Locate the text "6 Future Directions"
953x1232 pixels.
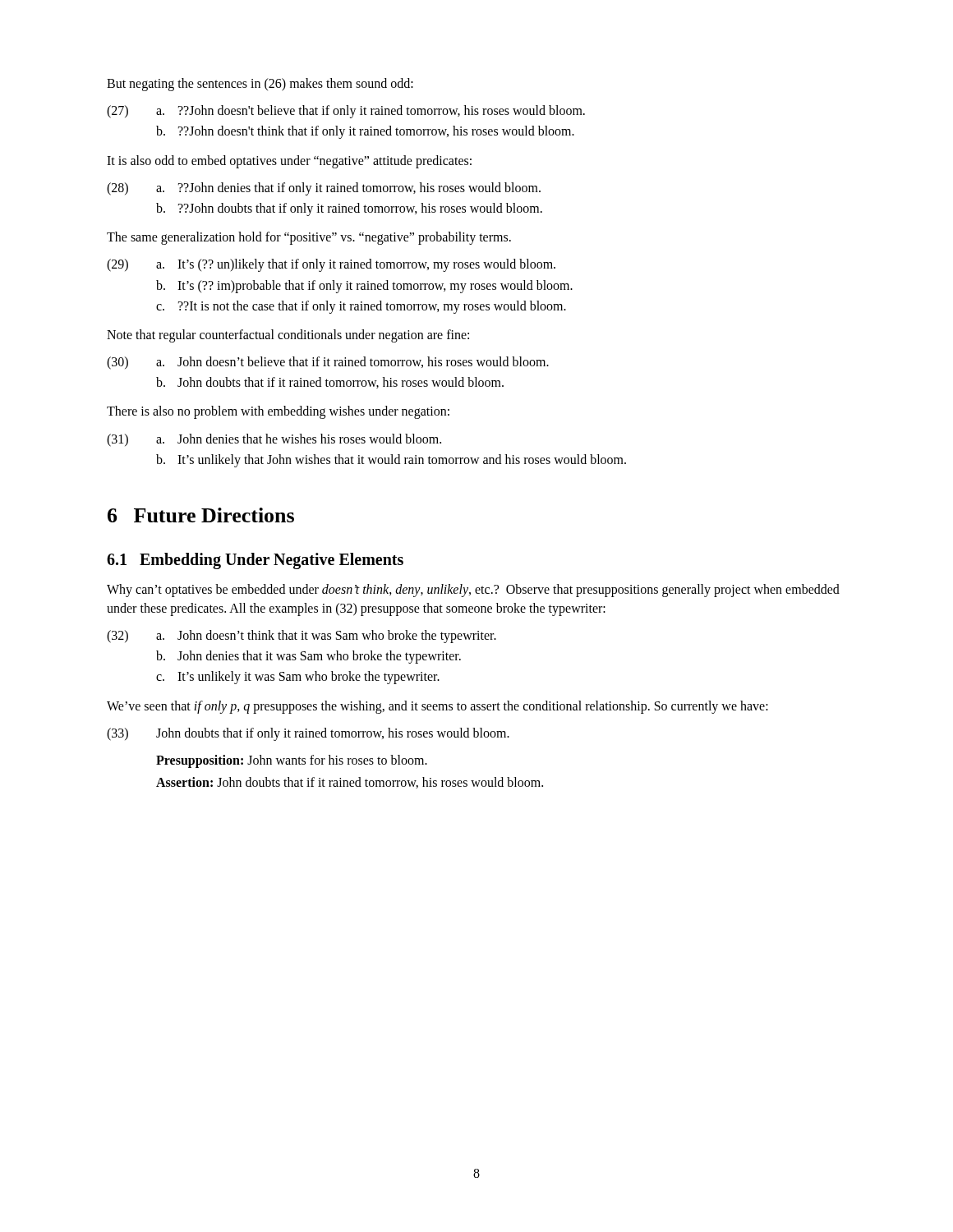point(201,515)
